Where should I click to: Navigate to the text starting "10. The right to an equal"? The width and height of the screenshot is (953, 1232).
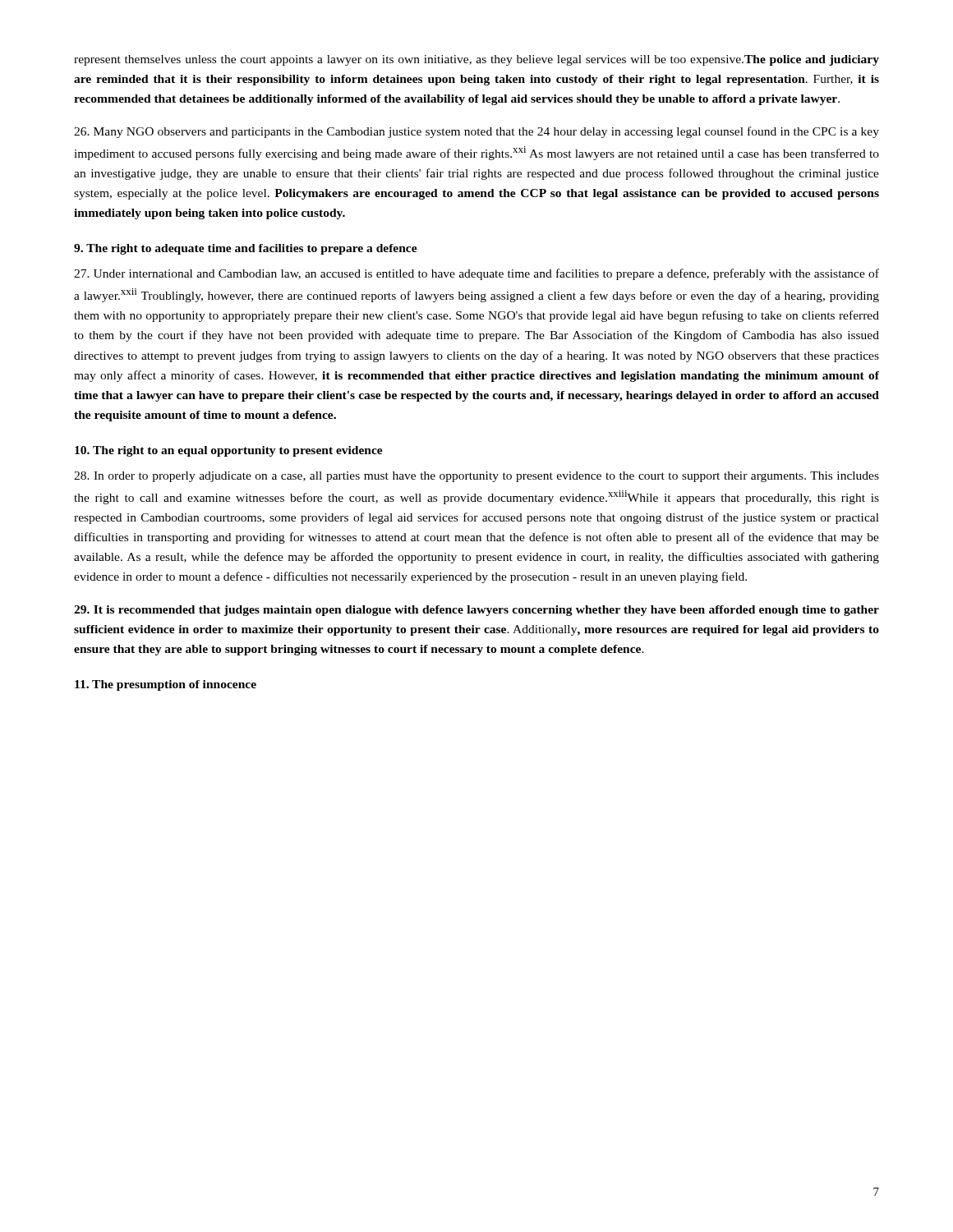click(x=228, y=449)
